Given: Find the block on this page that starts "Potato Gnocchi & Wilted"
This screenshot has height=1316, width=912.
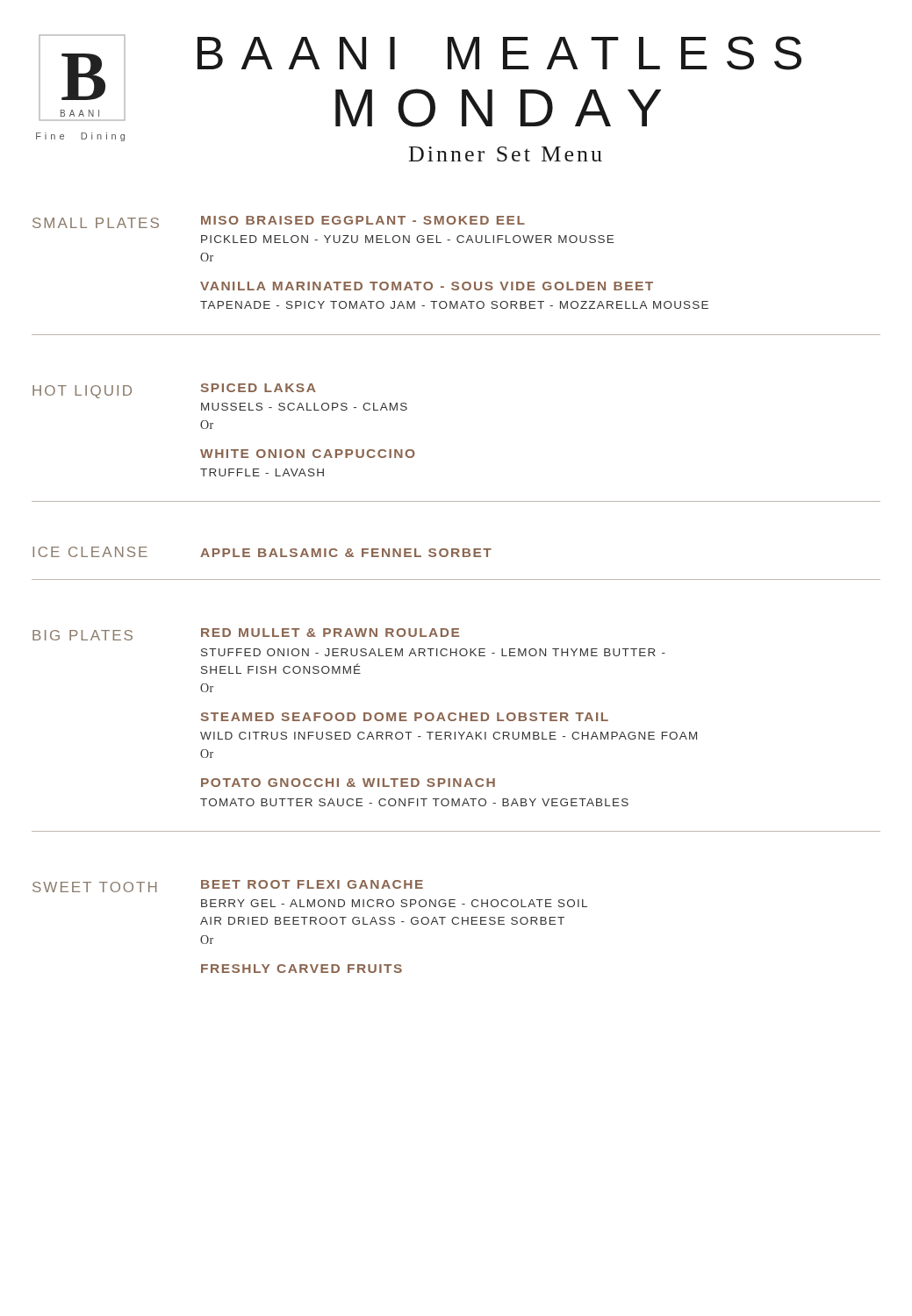Looking at the screenshot, I should point(540,793).
